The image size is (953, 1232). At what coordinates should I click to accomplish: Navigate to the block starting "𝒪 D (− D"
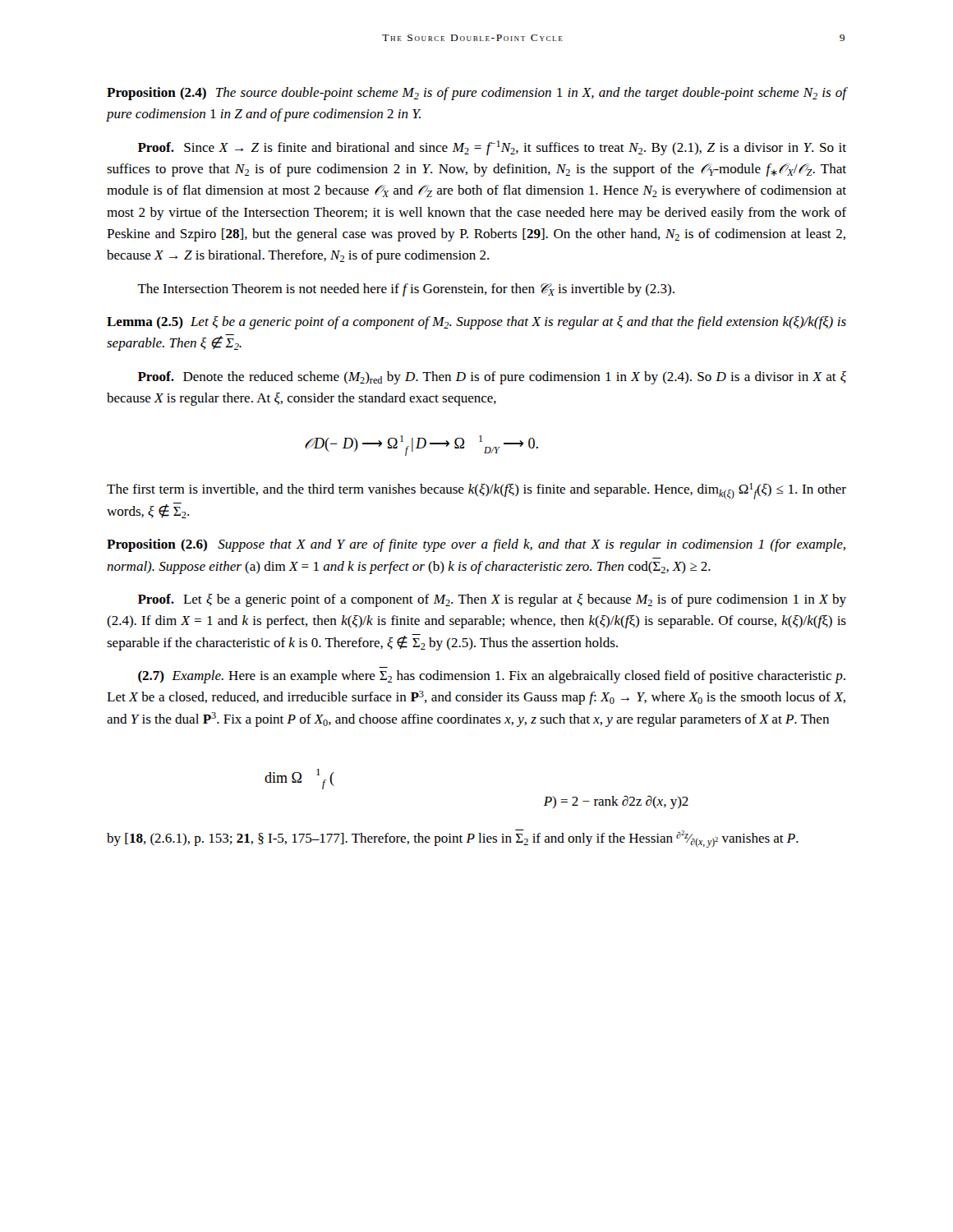(476, 442)
